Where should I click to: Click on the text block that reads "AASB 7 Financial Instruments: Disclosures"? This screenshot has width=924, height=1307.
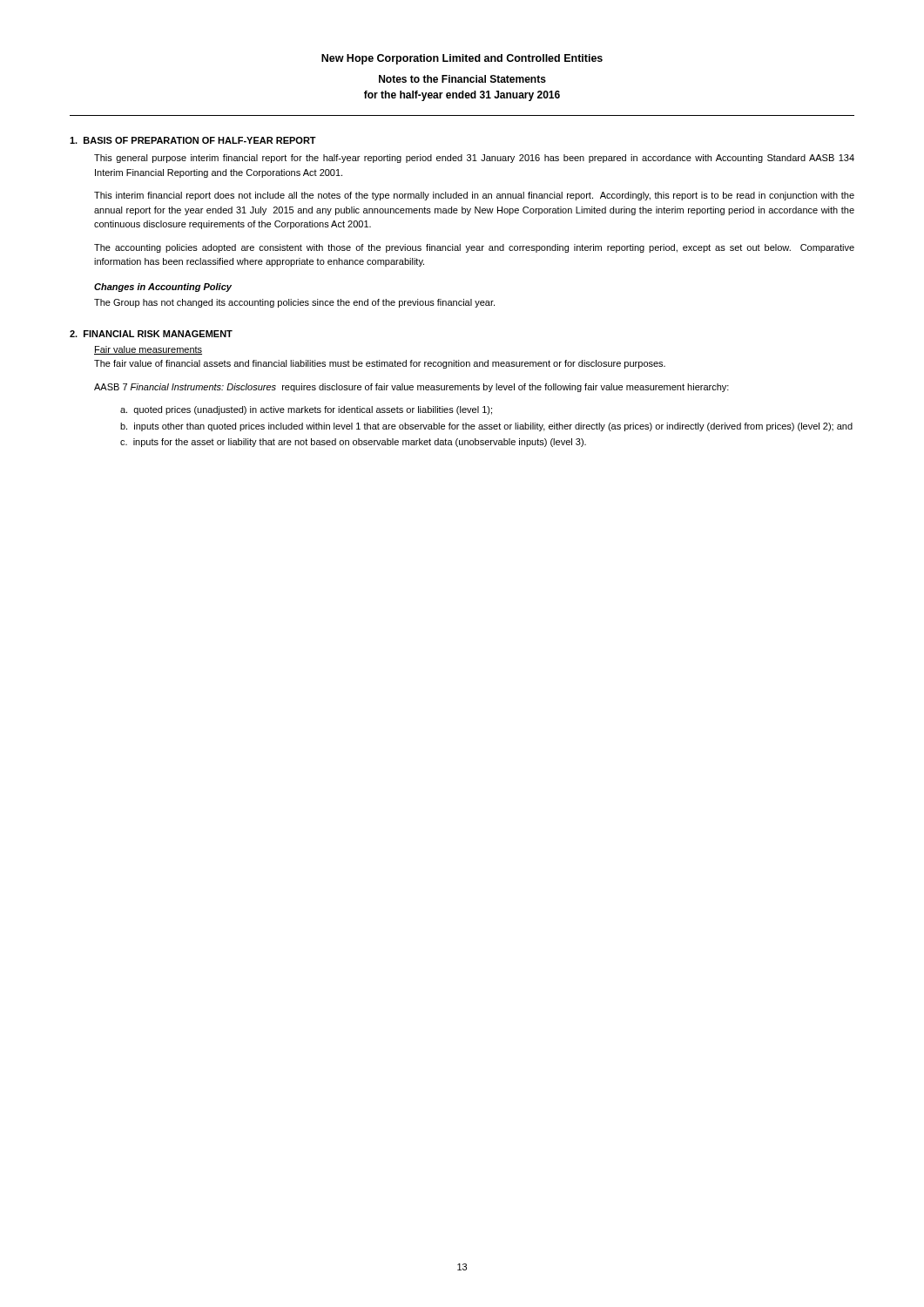(412, 386)
